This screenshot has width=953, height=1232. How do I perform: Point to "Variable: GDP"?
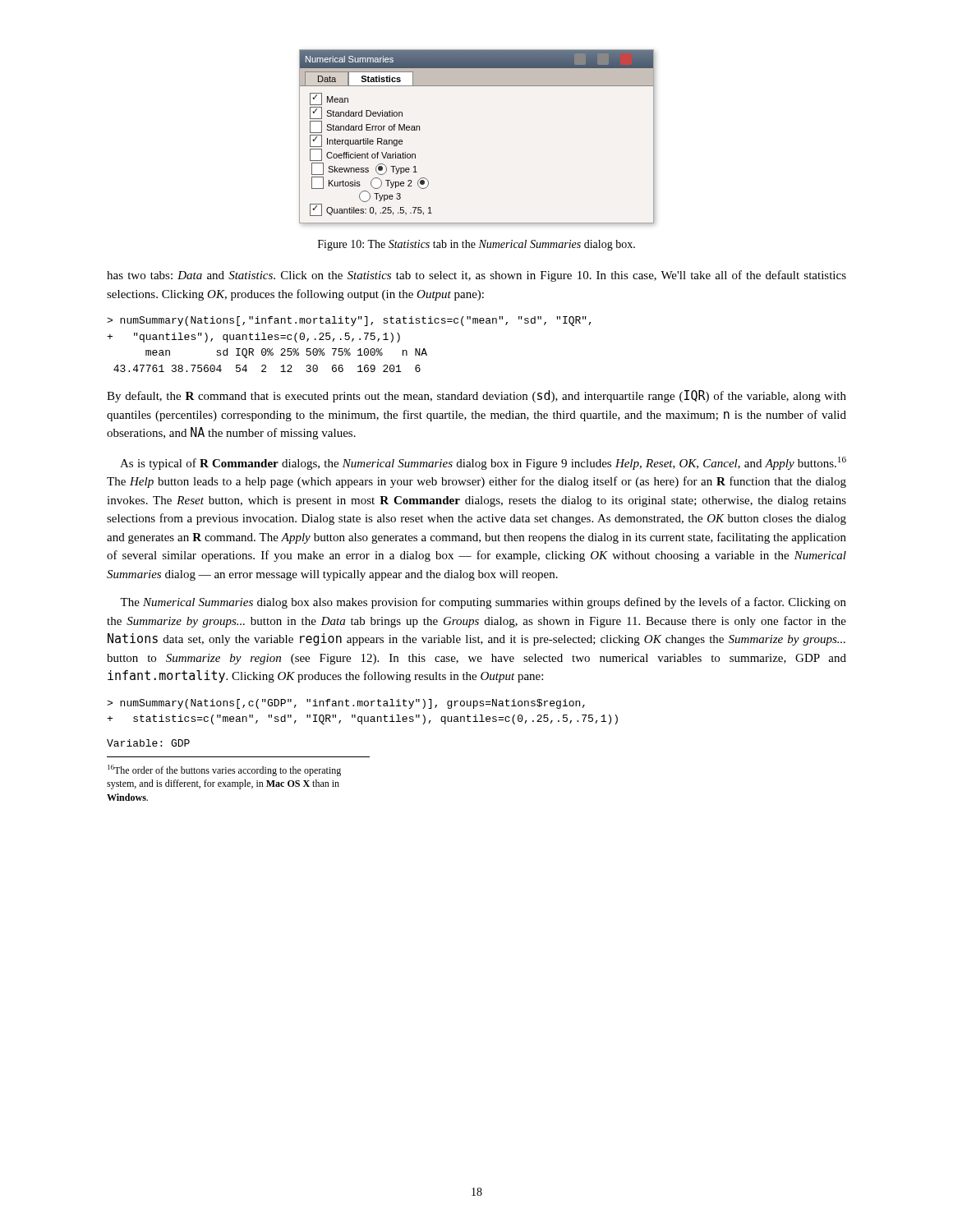point(148,743)
